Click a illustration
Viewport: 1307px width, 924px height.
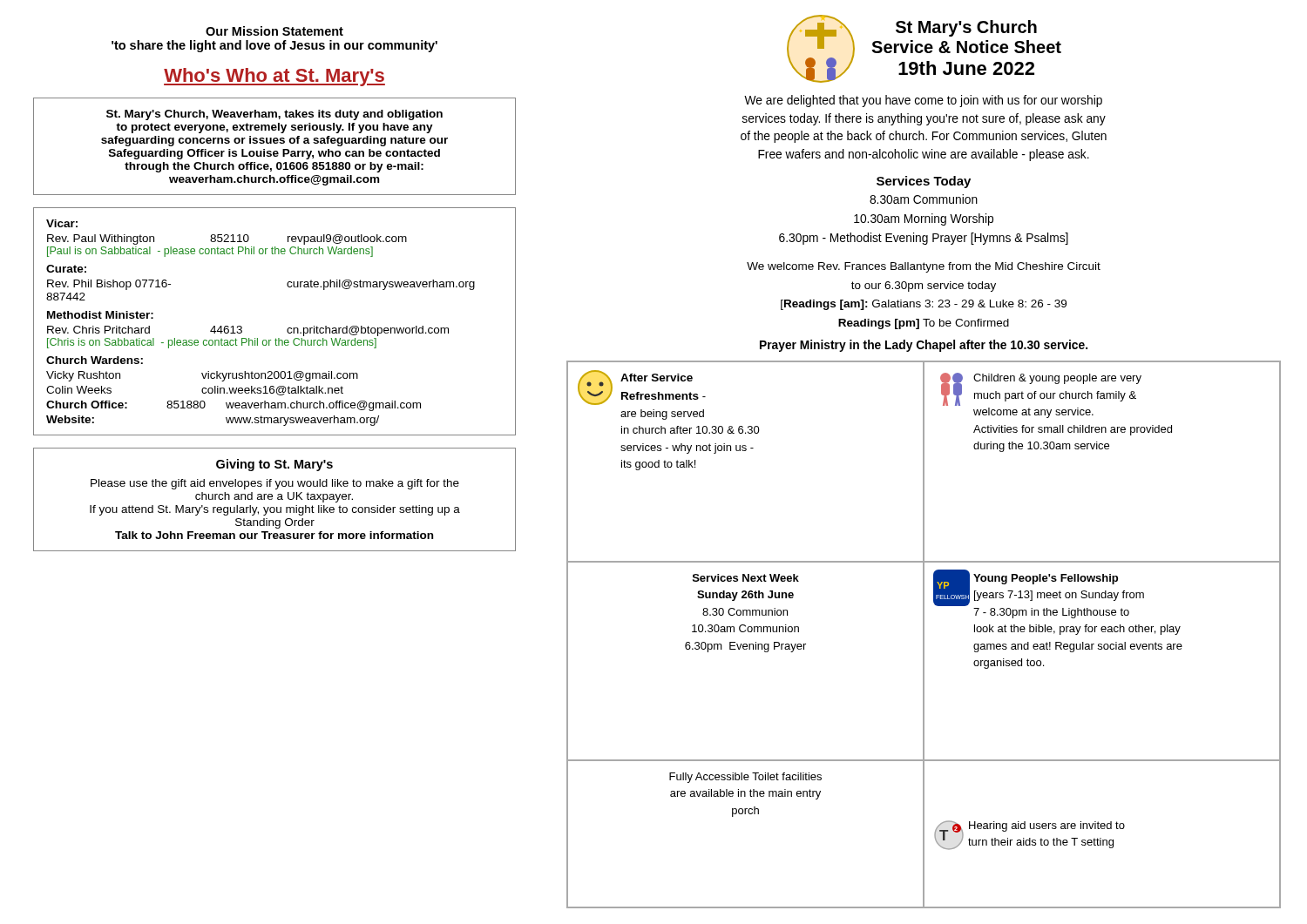[x=821, y=49]
